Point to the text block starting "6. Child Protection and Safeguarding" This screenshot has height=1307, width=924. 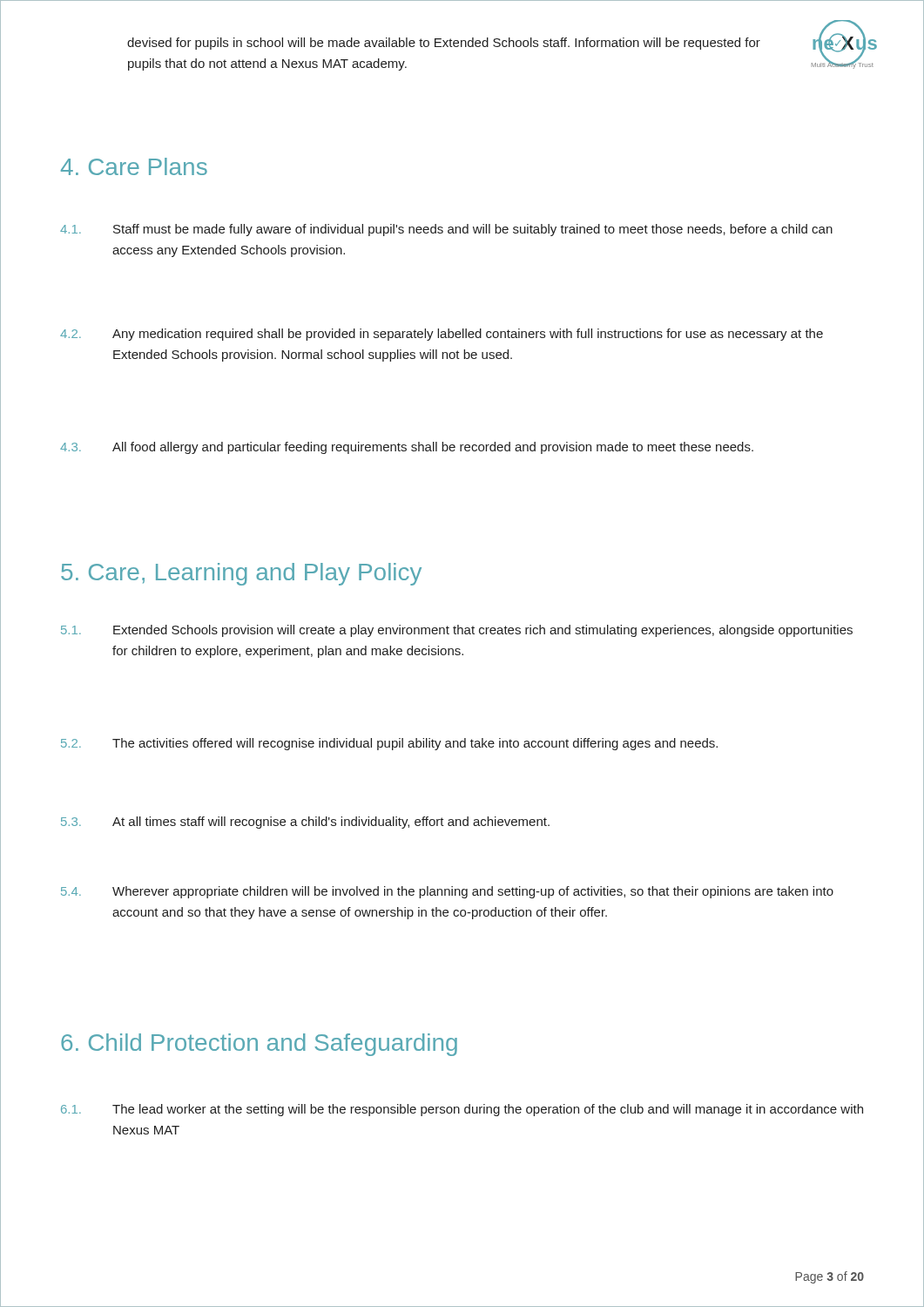[x=259, y=1043]
